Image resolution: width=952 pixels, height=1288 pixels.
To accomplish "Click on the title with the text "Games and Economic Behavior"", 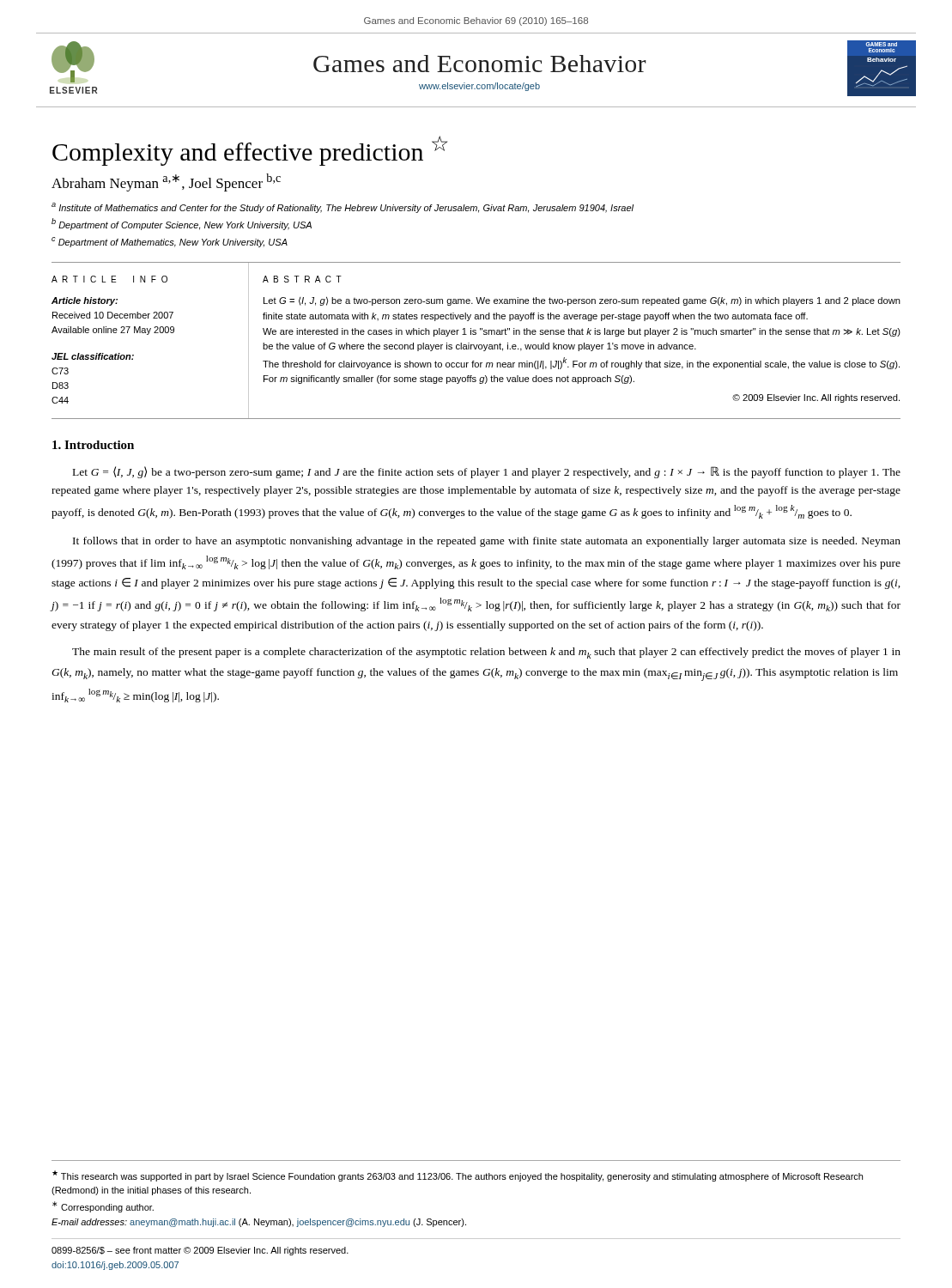I will 479,63.
